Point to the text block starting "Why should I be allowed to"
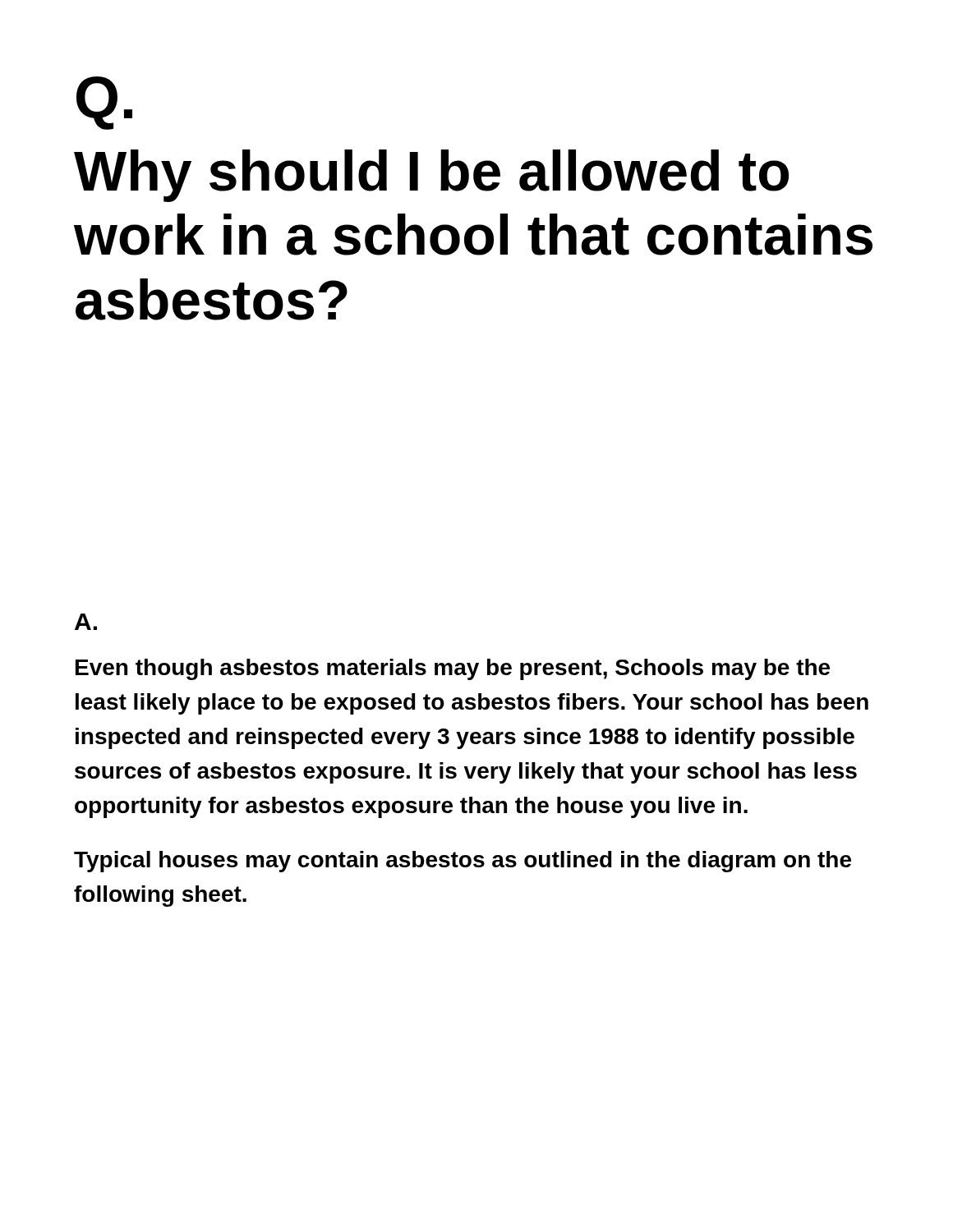 [x=474, y=235]
